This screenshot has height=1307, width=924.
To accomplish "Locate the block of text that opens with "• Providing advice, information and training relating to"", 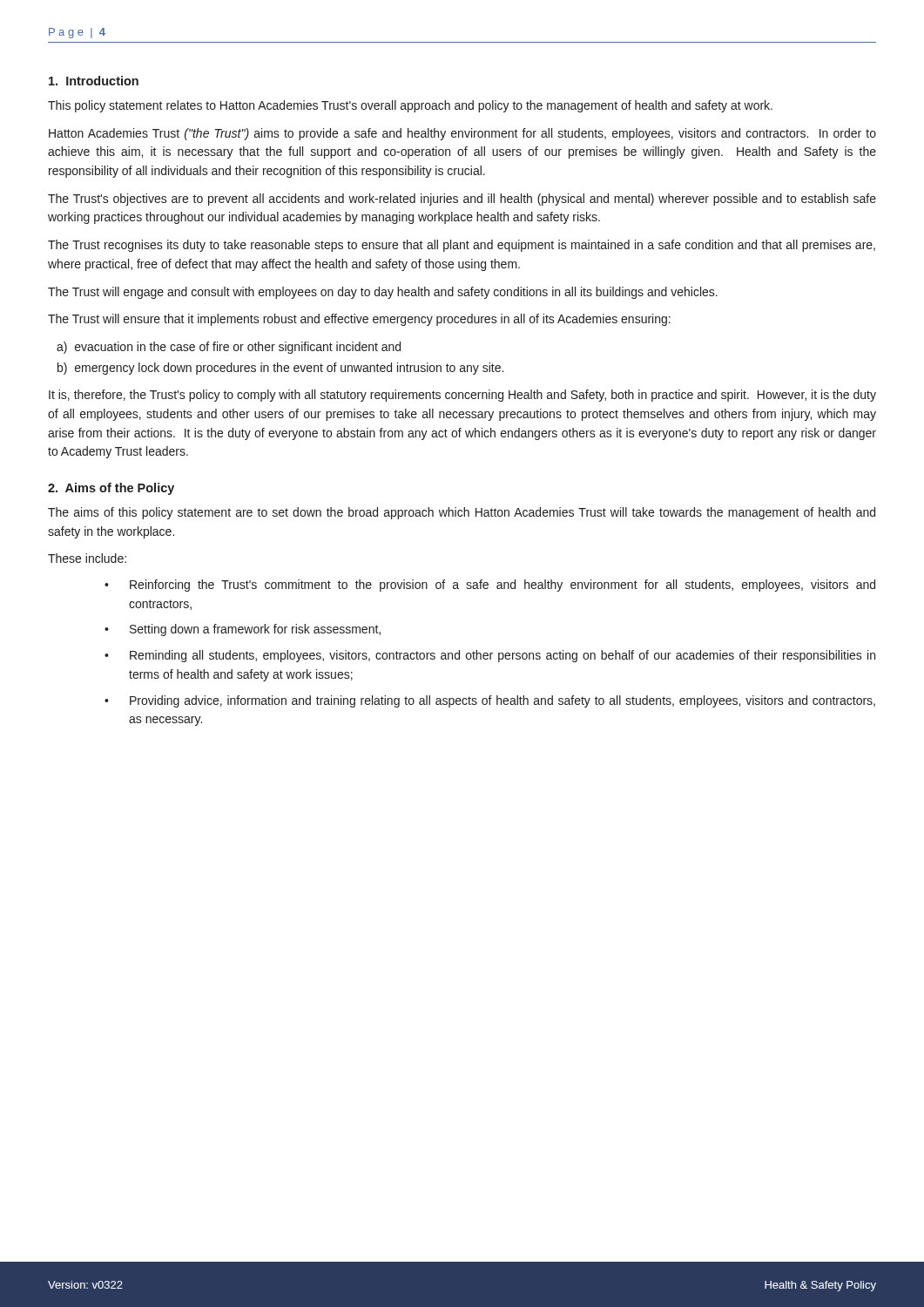I will tap(486, 710).
